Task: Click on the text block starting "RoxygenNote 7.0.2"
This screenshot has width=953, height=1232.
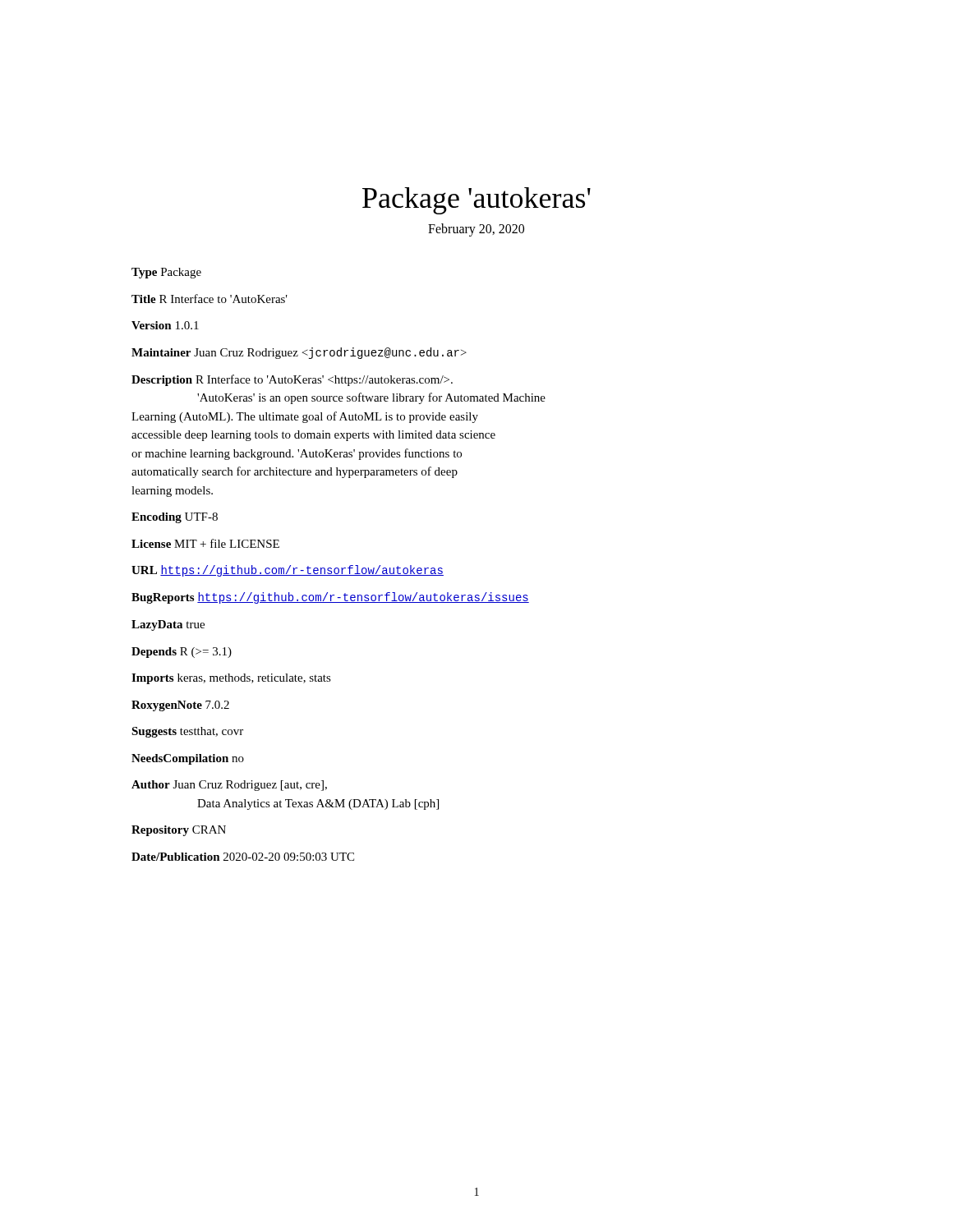Action: click(181, 704)
